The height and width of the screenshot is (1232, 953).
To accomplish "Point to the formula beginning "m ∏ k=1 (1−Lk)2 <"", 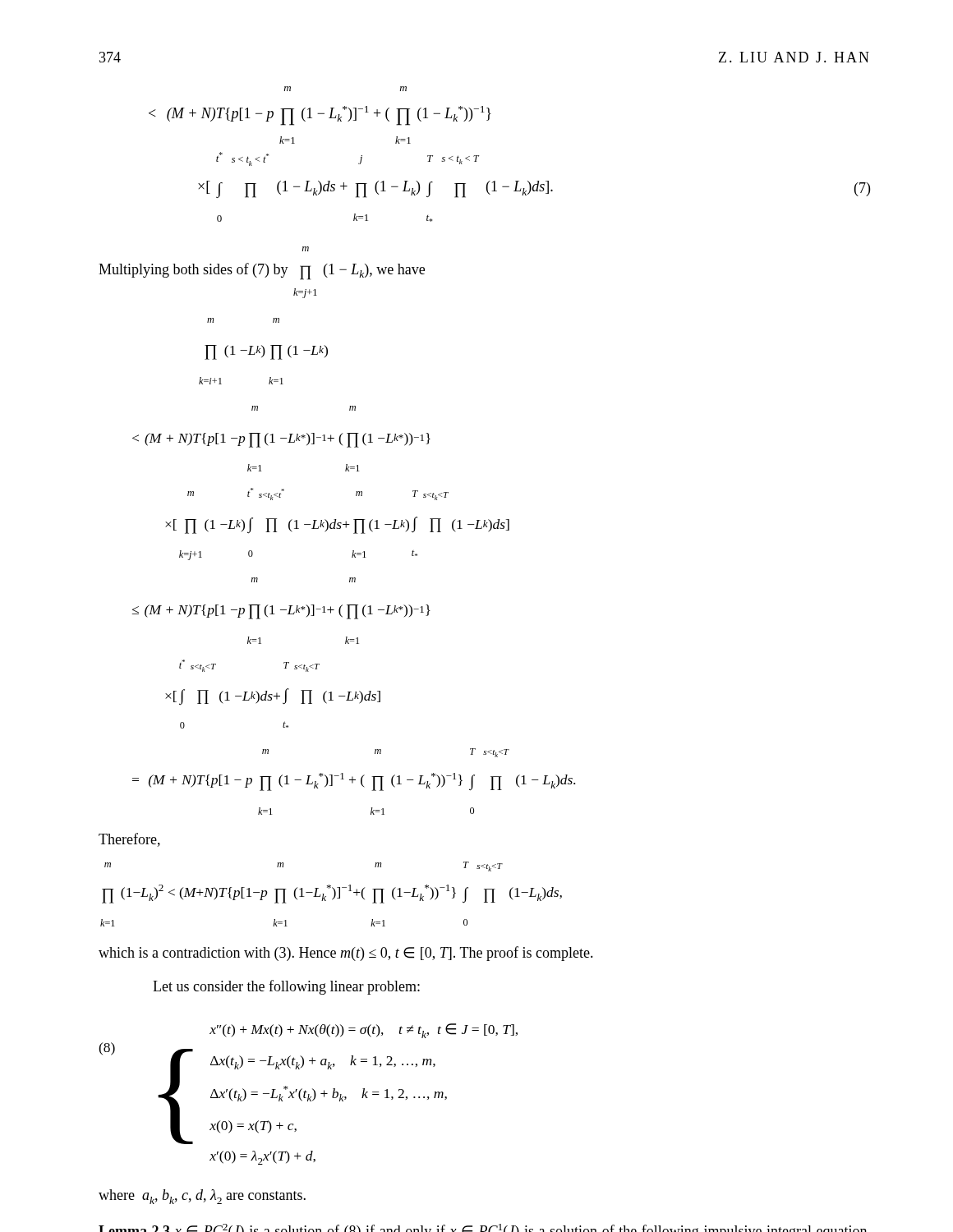I will tap(485, 894).
